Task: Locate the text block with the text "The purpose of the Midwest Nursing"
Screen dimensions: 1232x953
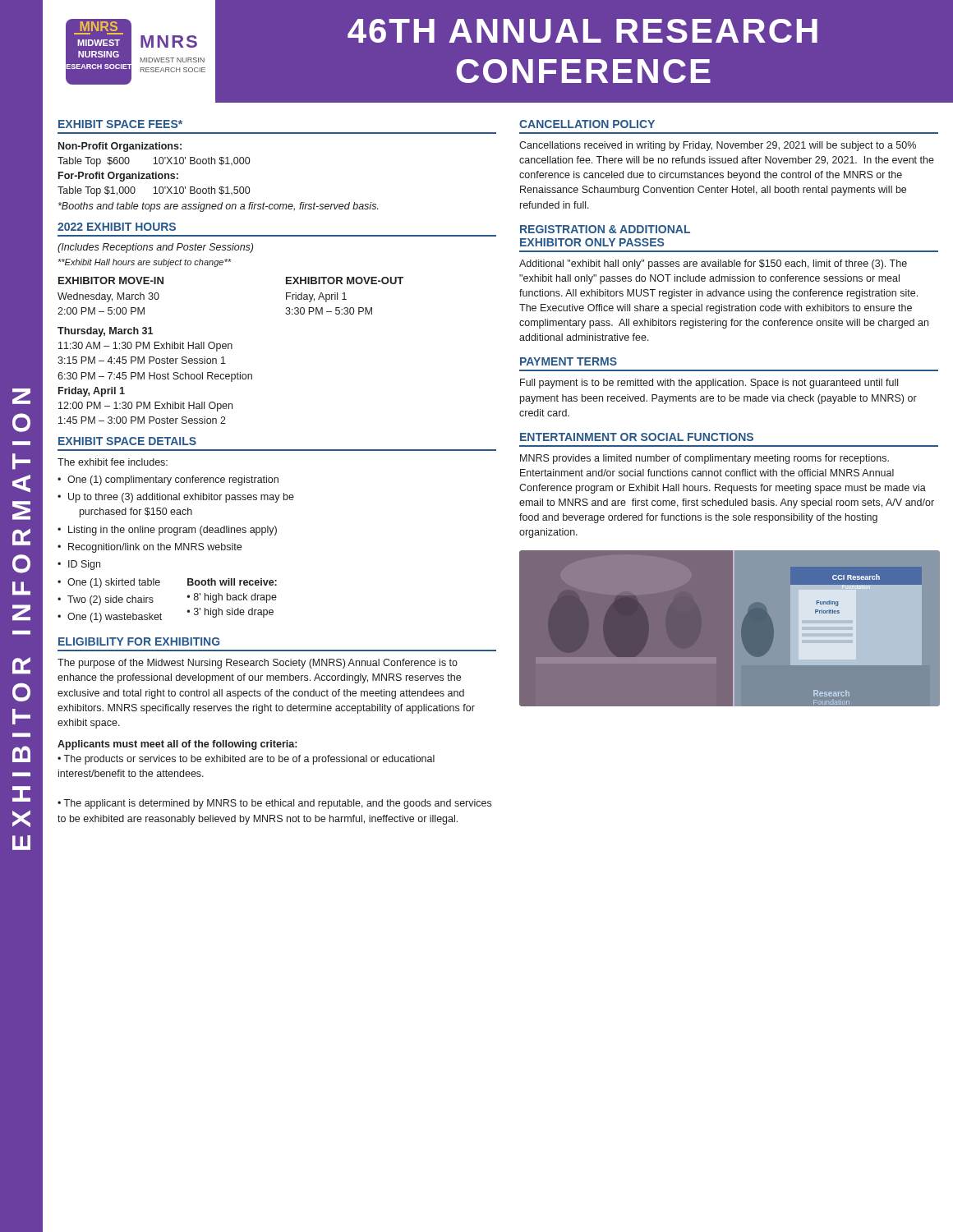Action: tap(266, 693)
